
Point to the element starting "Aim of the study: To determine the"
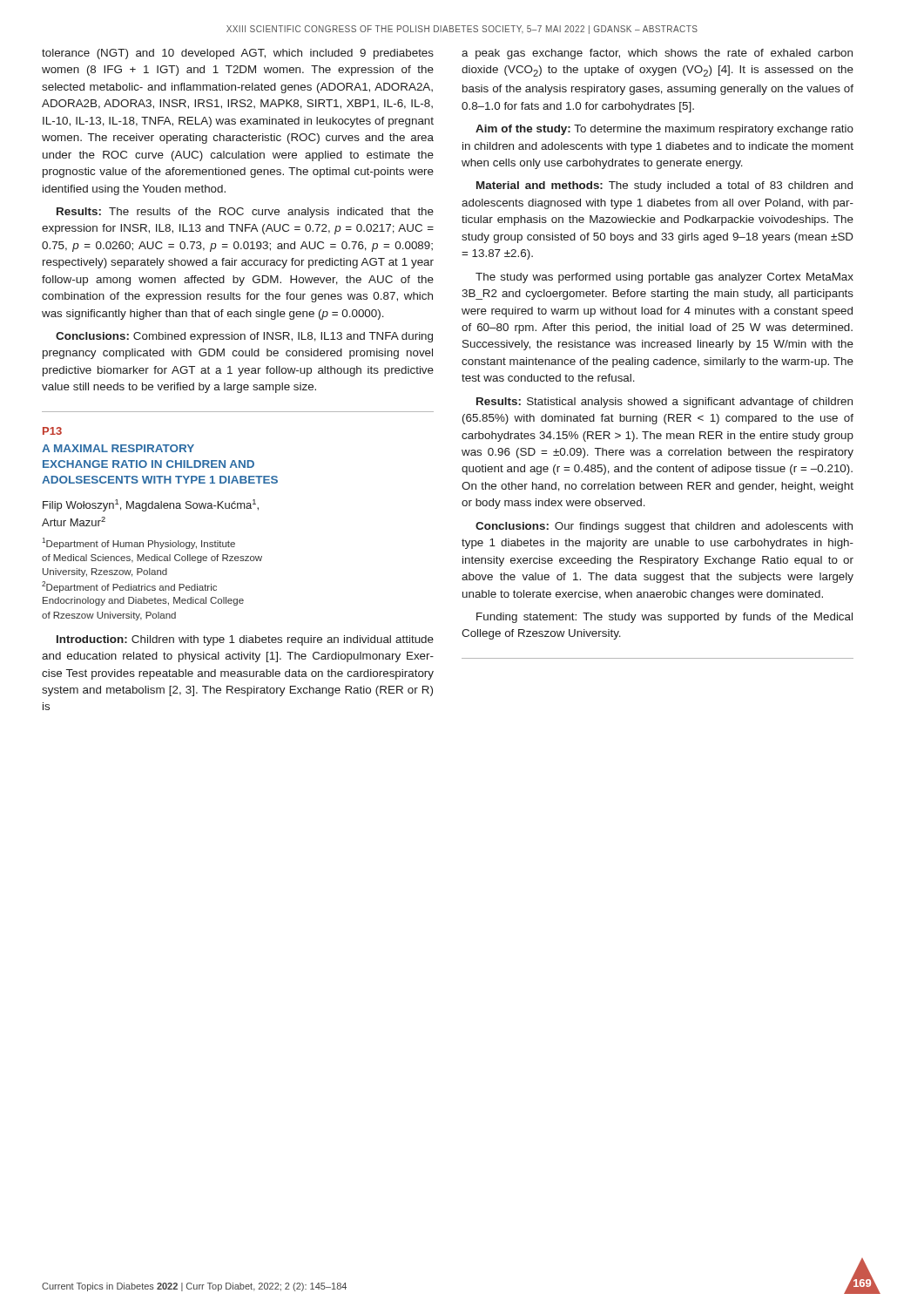tap(658, 146)
